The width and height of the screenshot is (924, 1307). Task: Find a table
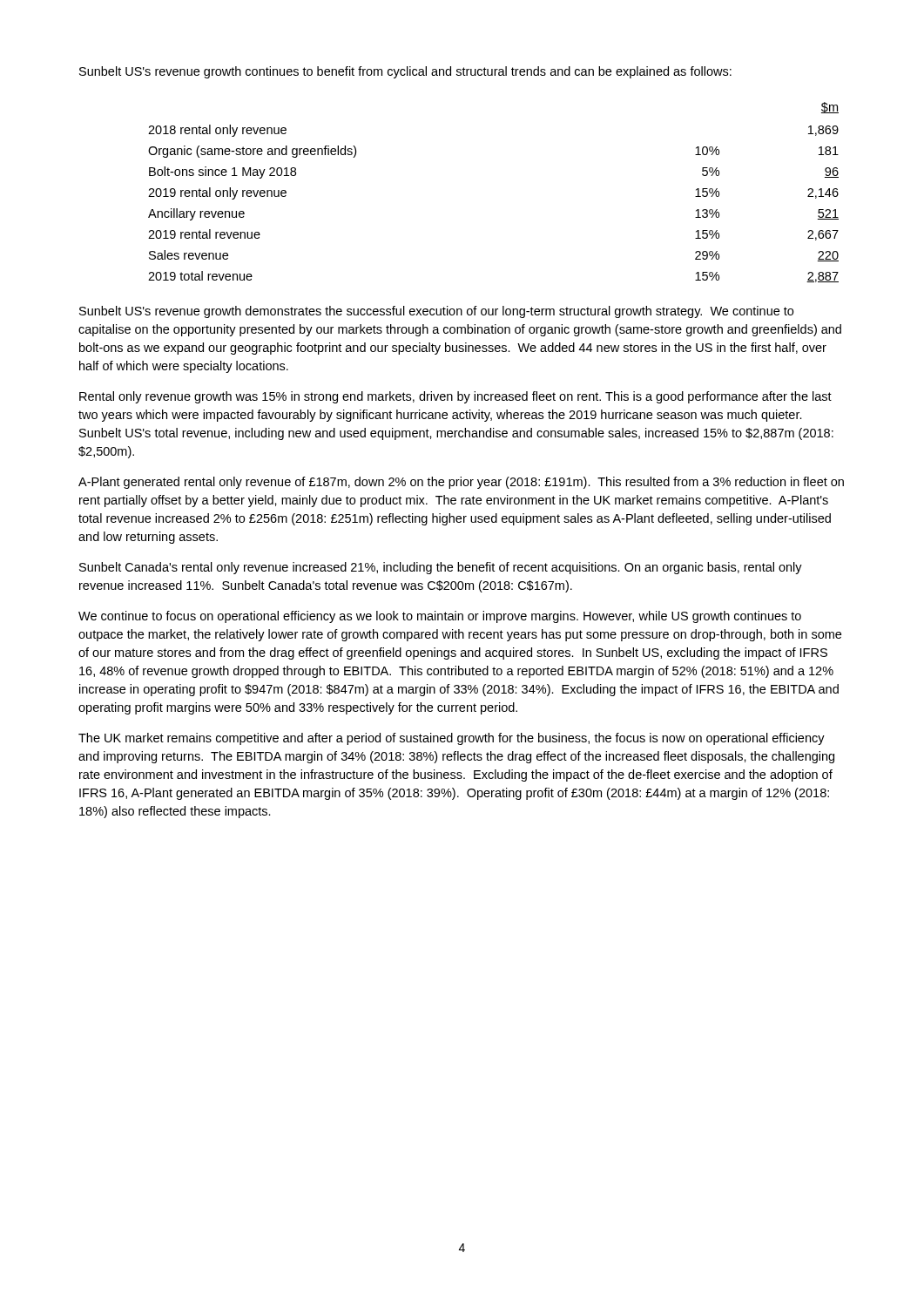pos(462,192)
